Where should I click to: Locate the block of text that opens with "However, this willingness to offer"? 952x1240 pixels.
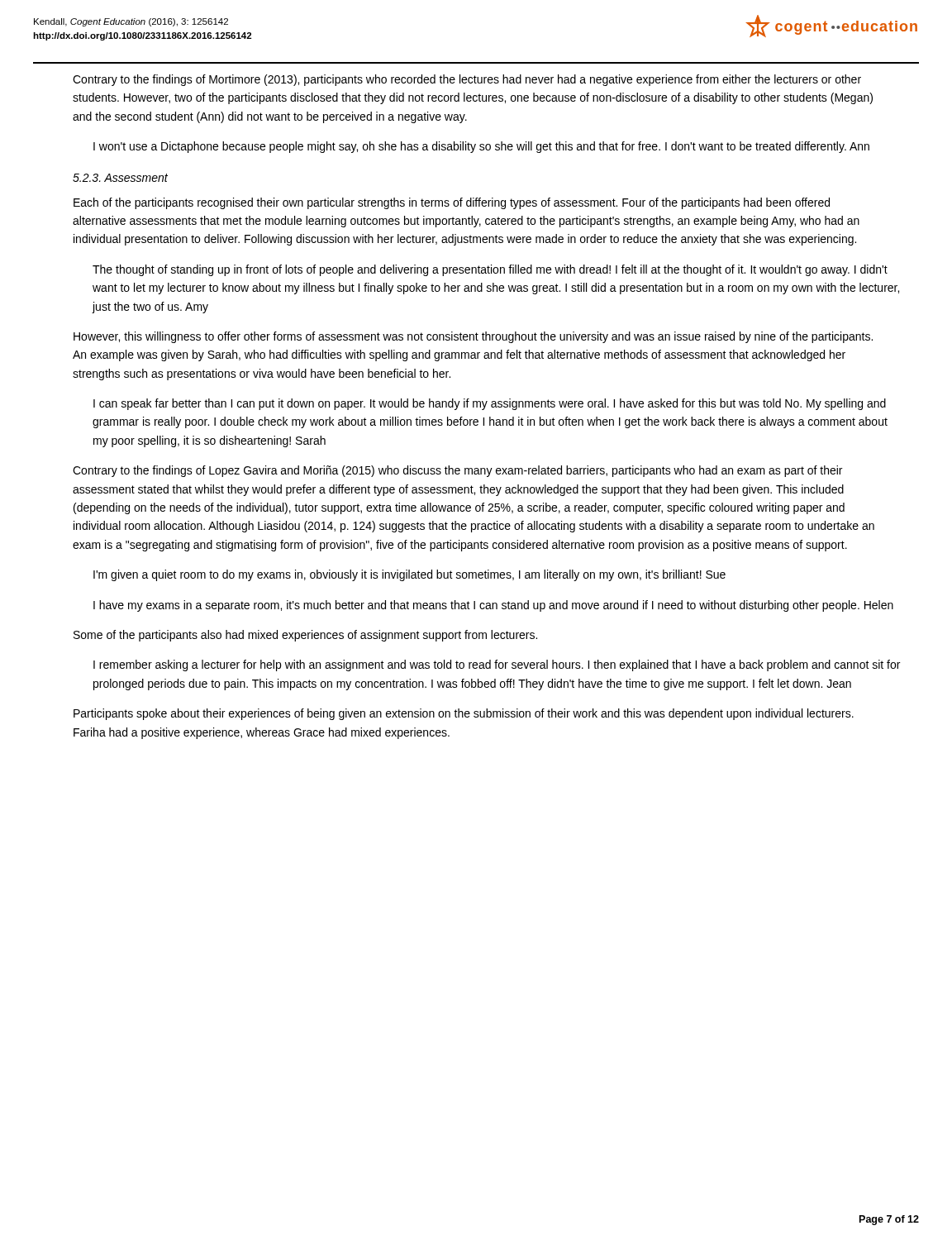tap(473, 355)
